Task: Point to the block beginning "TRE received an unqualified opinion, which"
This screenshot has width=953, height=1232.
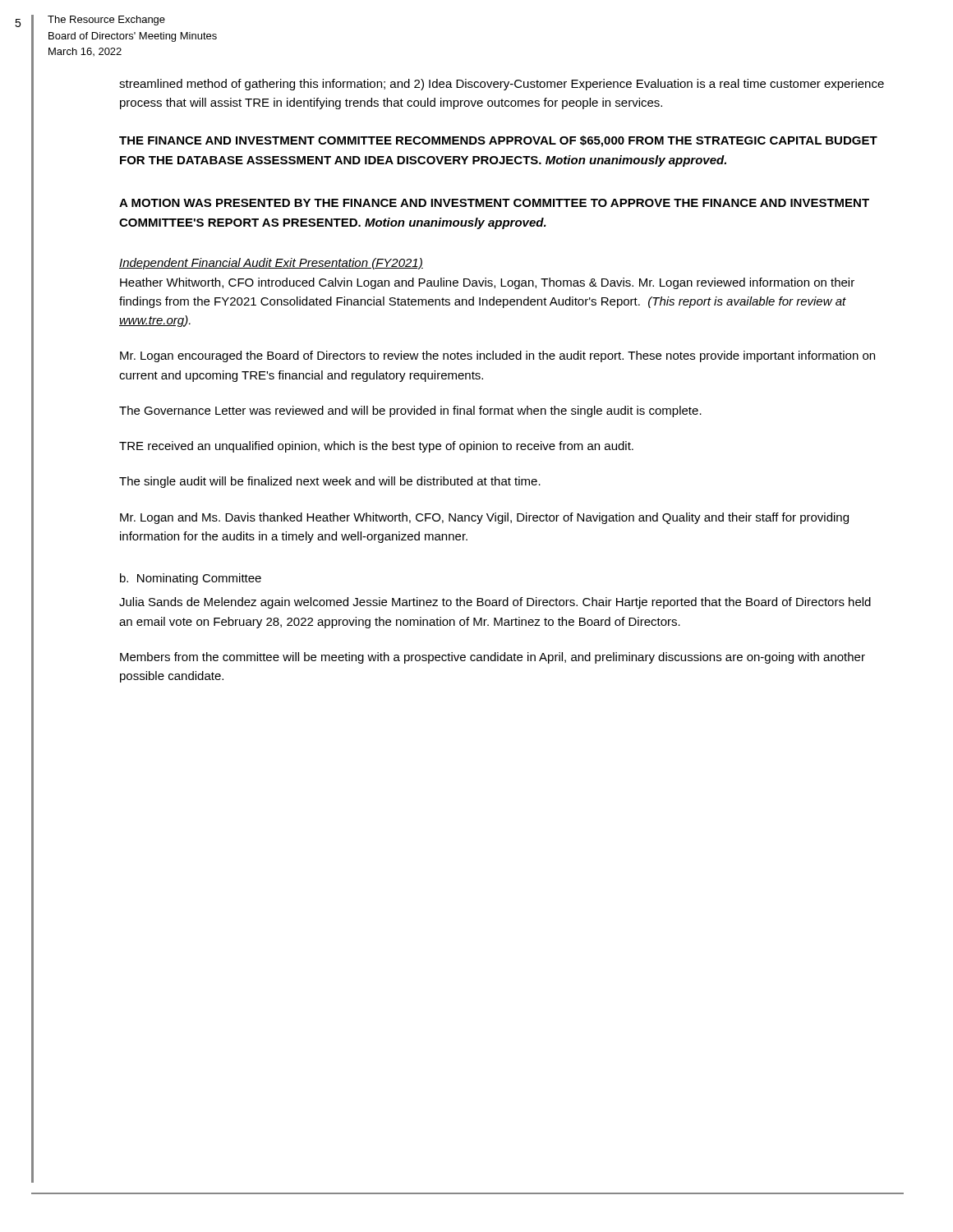Action: tap(377, 446)
